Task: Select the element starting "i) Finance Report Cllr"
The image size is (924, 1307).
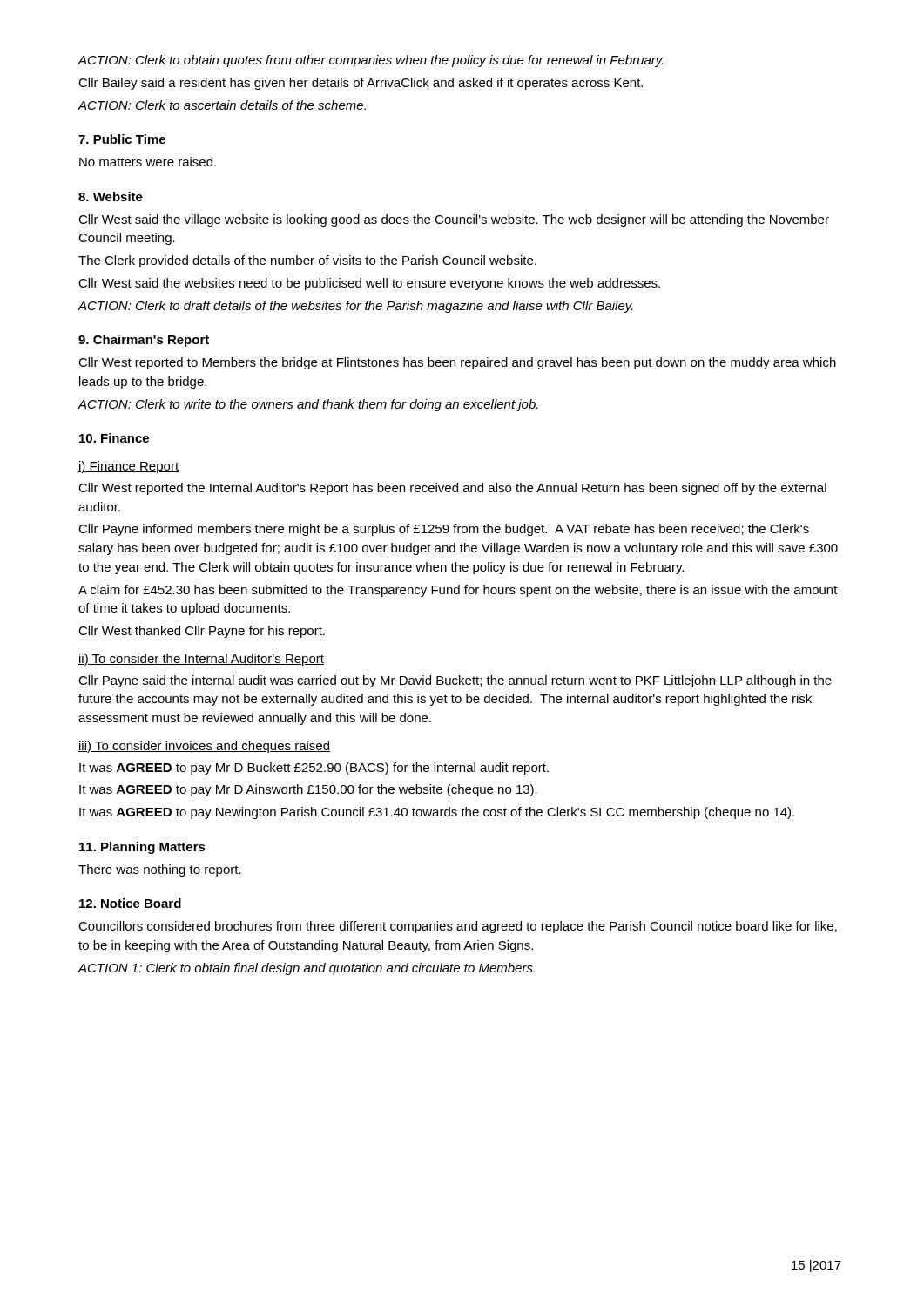Action: pyautogui.click(x=460, y=548)
